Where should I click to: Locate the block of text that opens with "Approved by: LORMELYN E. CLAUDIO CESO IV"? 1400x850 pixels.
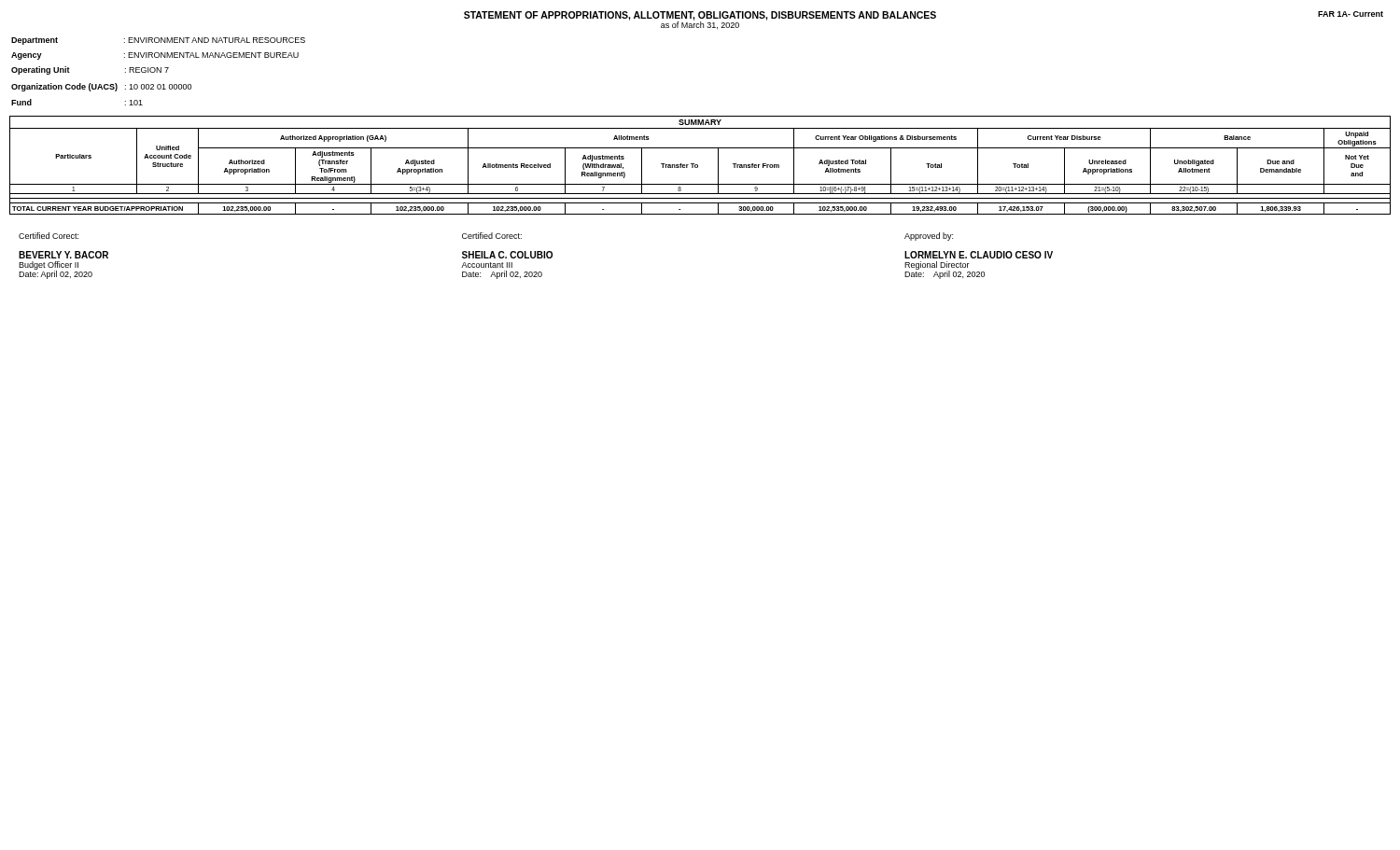(x=929, y=237)
